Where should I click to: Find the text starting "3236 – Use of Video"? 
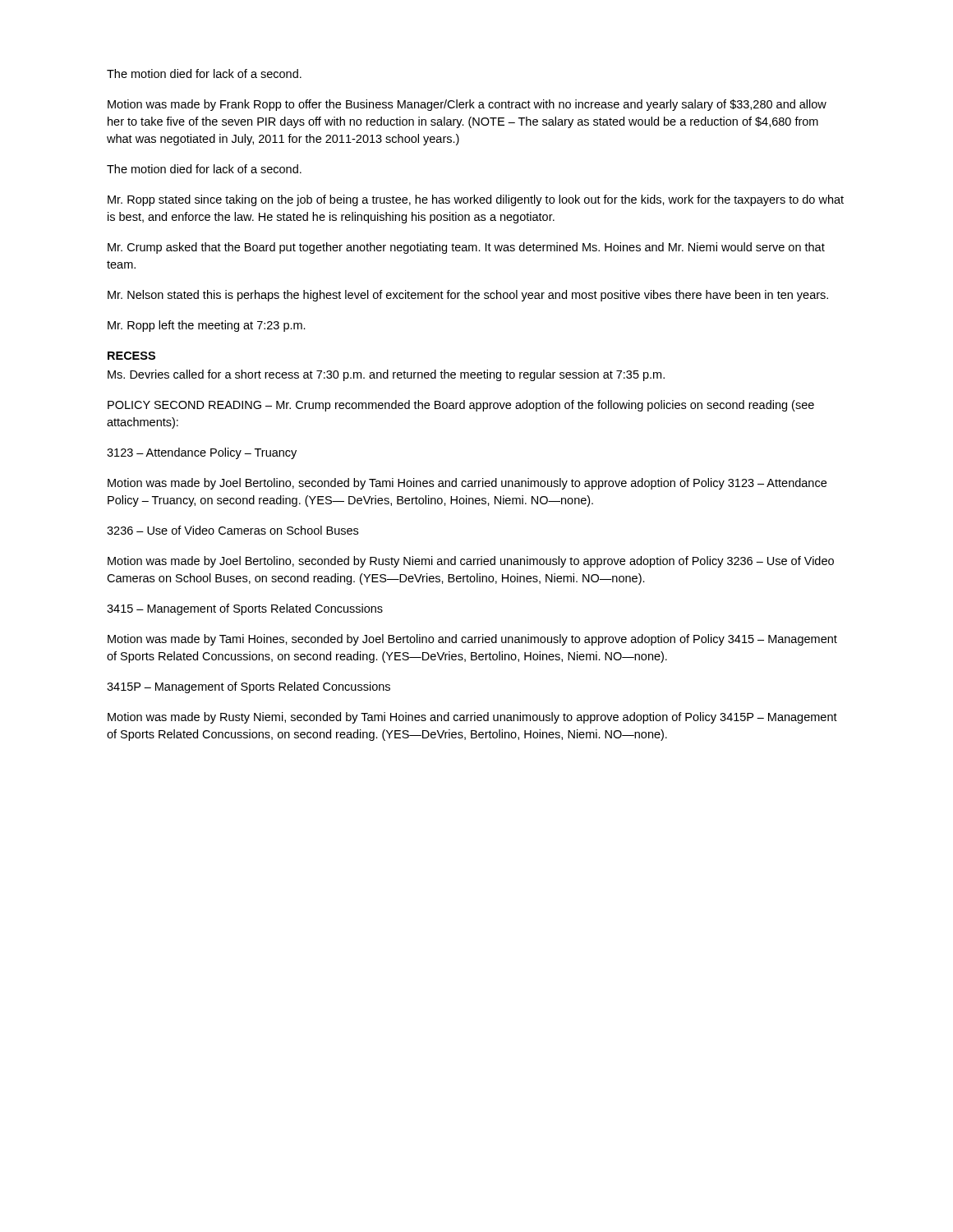[233, 531]
